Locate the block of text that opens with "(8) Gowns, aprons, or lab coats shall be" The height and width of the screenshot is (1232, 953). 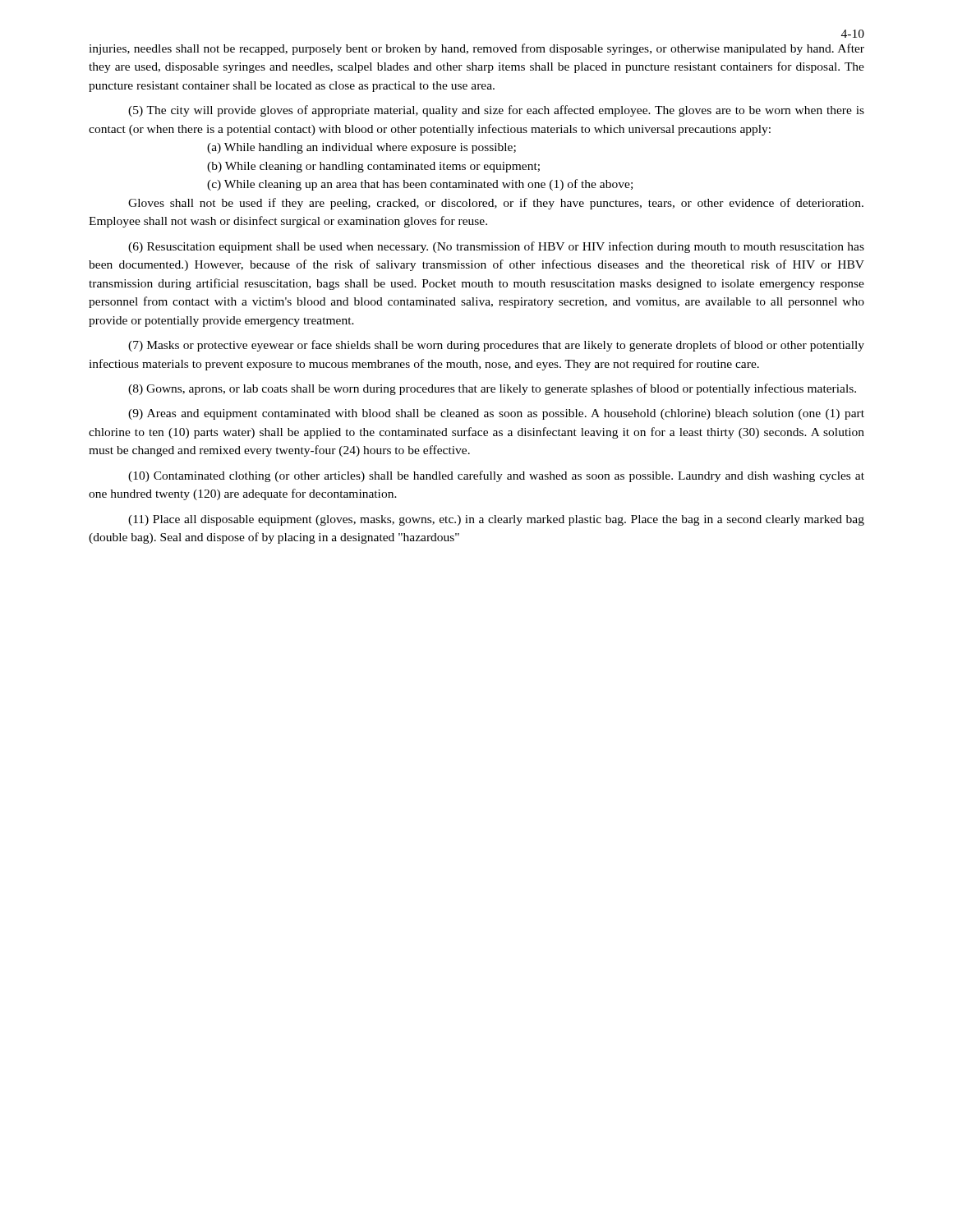click(x=476, y=389)
